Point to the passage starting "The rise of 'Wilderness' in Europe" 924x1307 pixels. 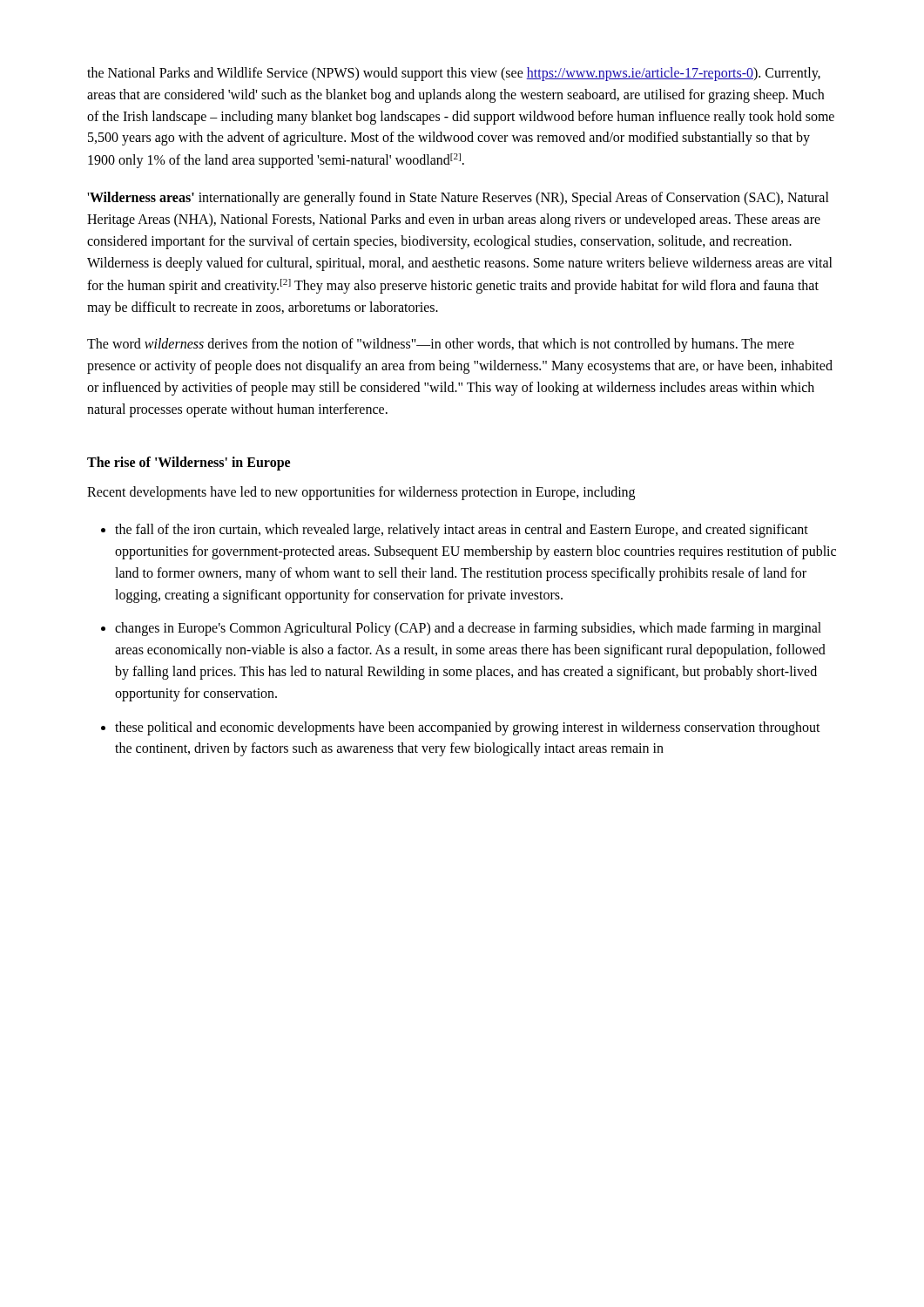pos(189,463)
